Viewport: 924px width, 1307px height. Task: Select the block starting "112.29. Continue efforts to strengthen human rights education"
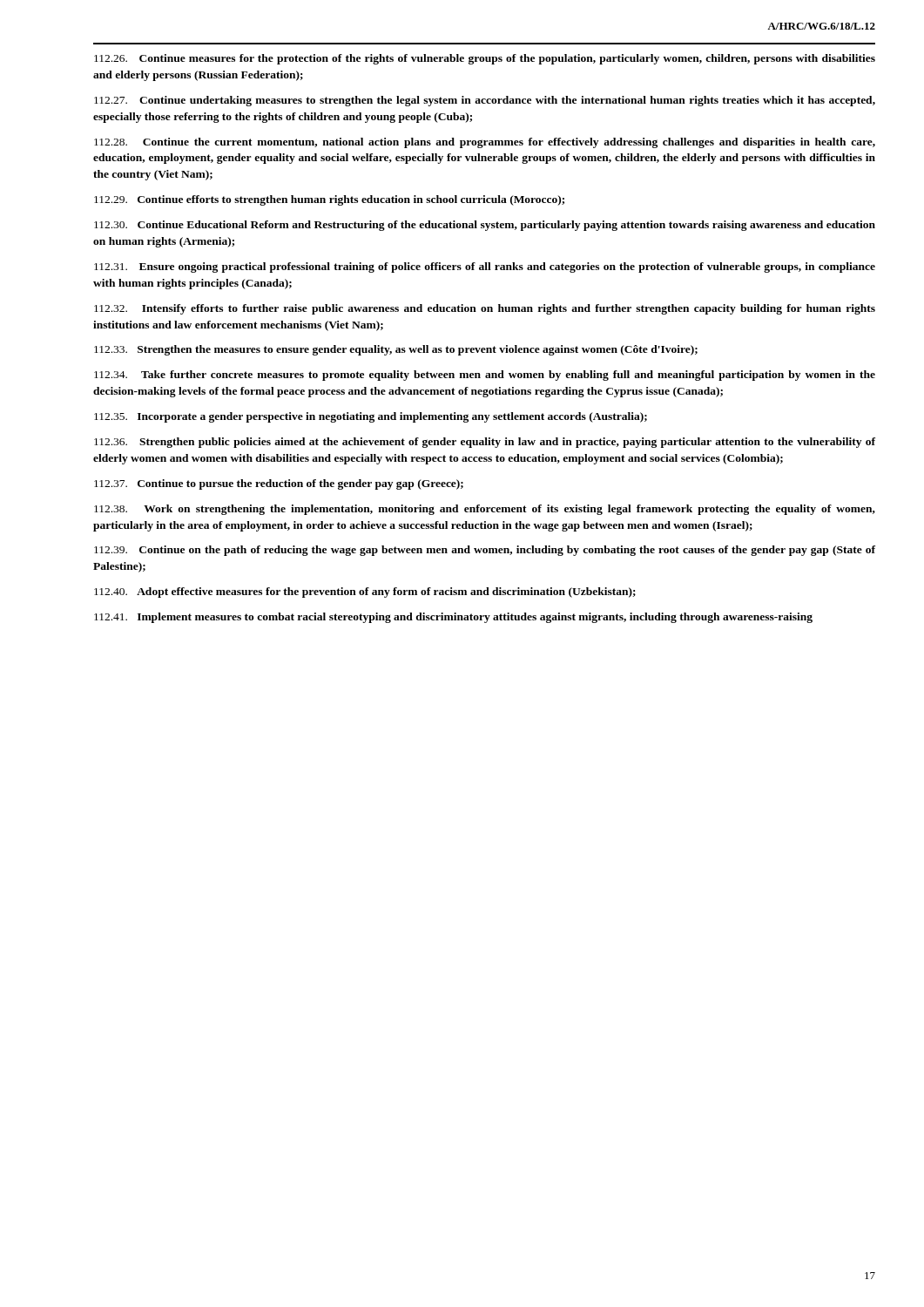pos(484,200)
